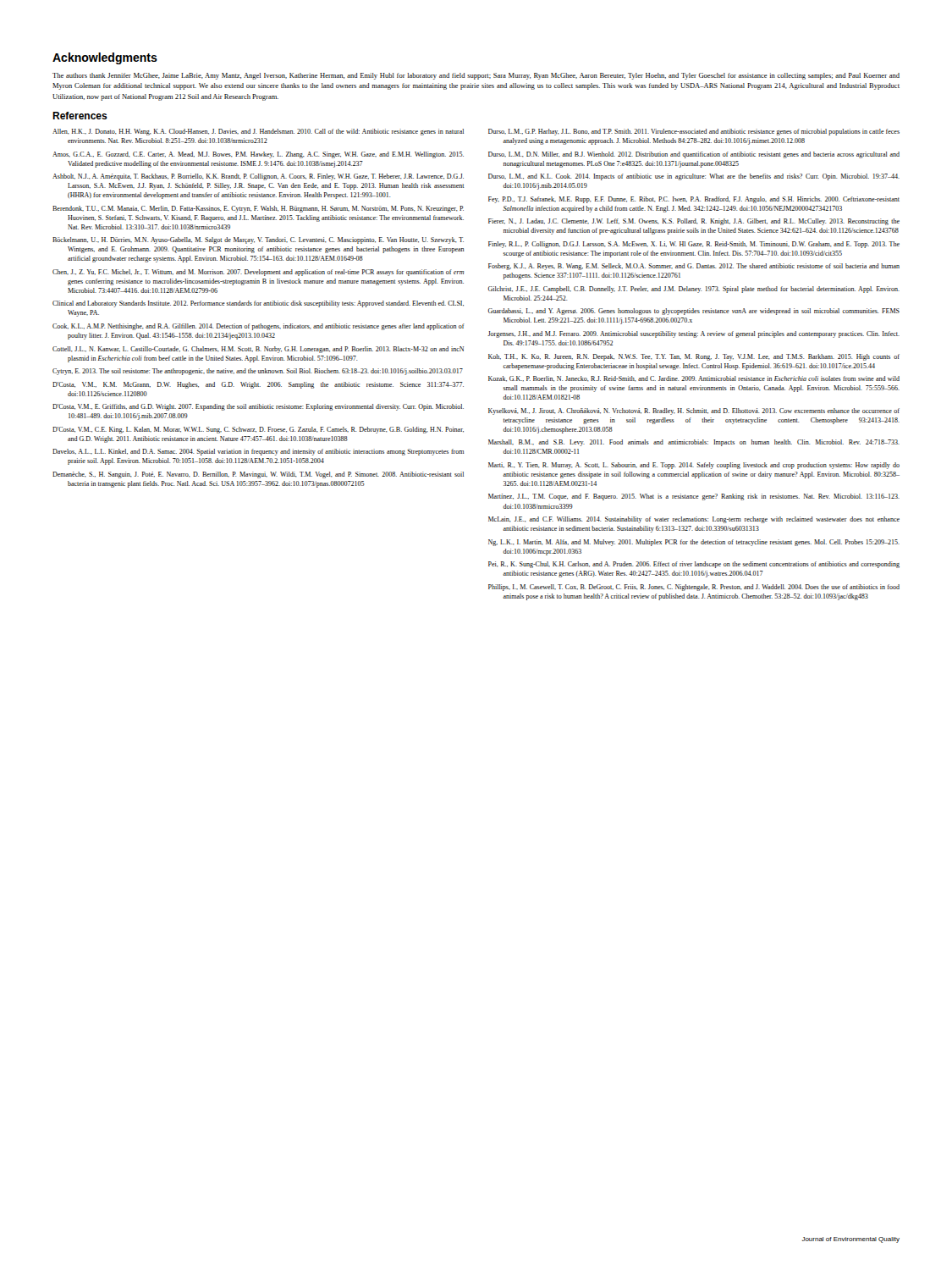The width and height of the screenshot is (952, 1270).
Task: Where is the passage that starts "Fey, P.D., T.J. Safranek, M.E. Rupp,"?
Action: 694,204
